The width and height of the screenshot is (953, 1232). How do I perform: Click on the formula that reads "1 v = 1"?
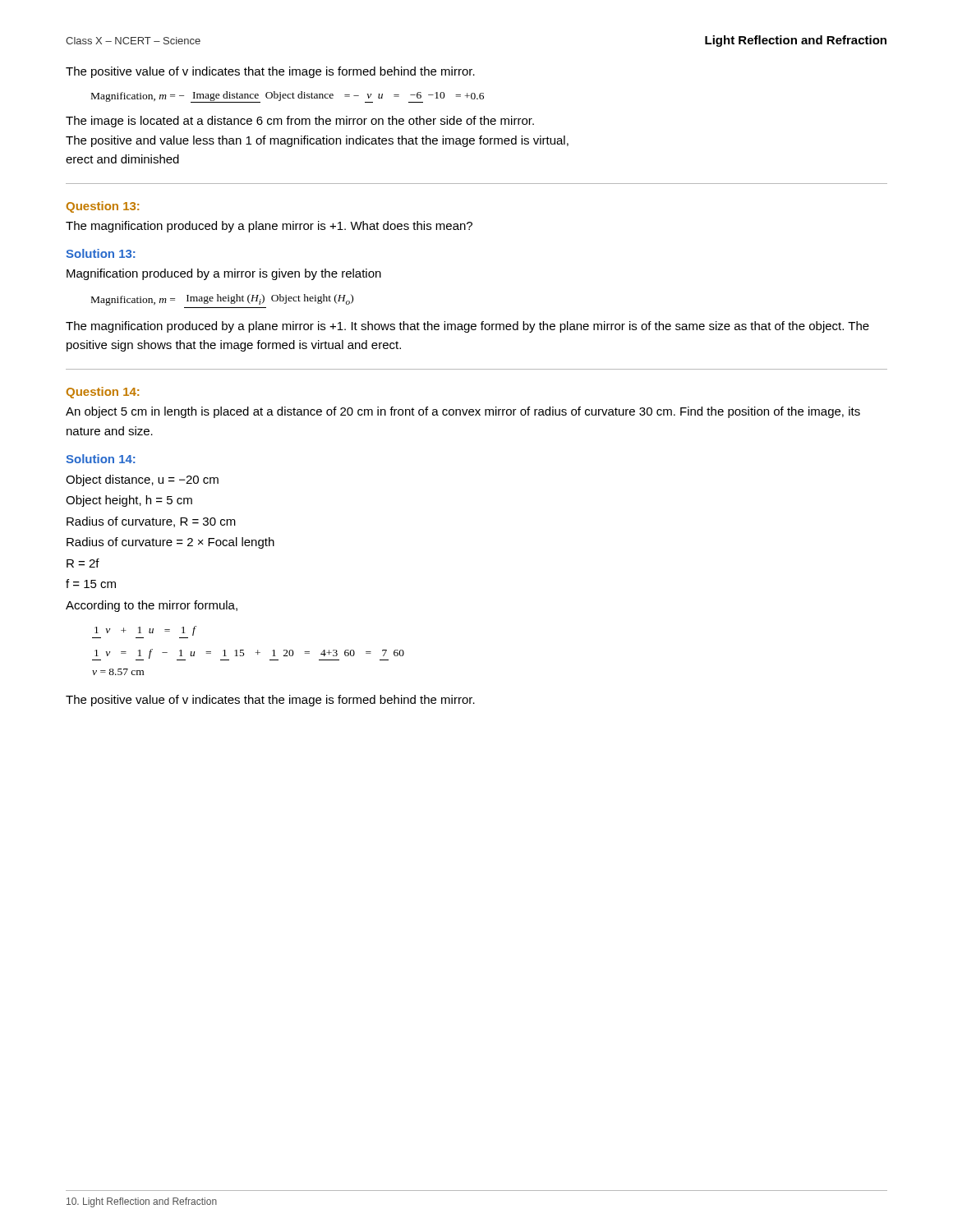pos(249,662)
